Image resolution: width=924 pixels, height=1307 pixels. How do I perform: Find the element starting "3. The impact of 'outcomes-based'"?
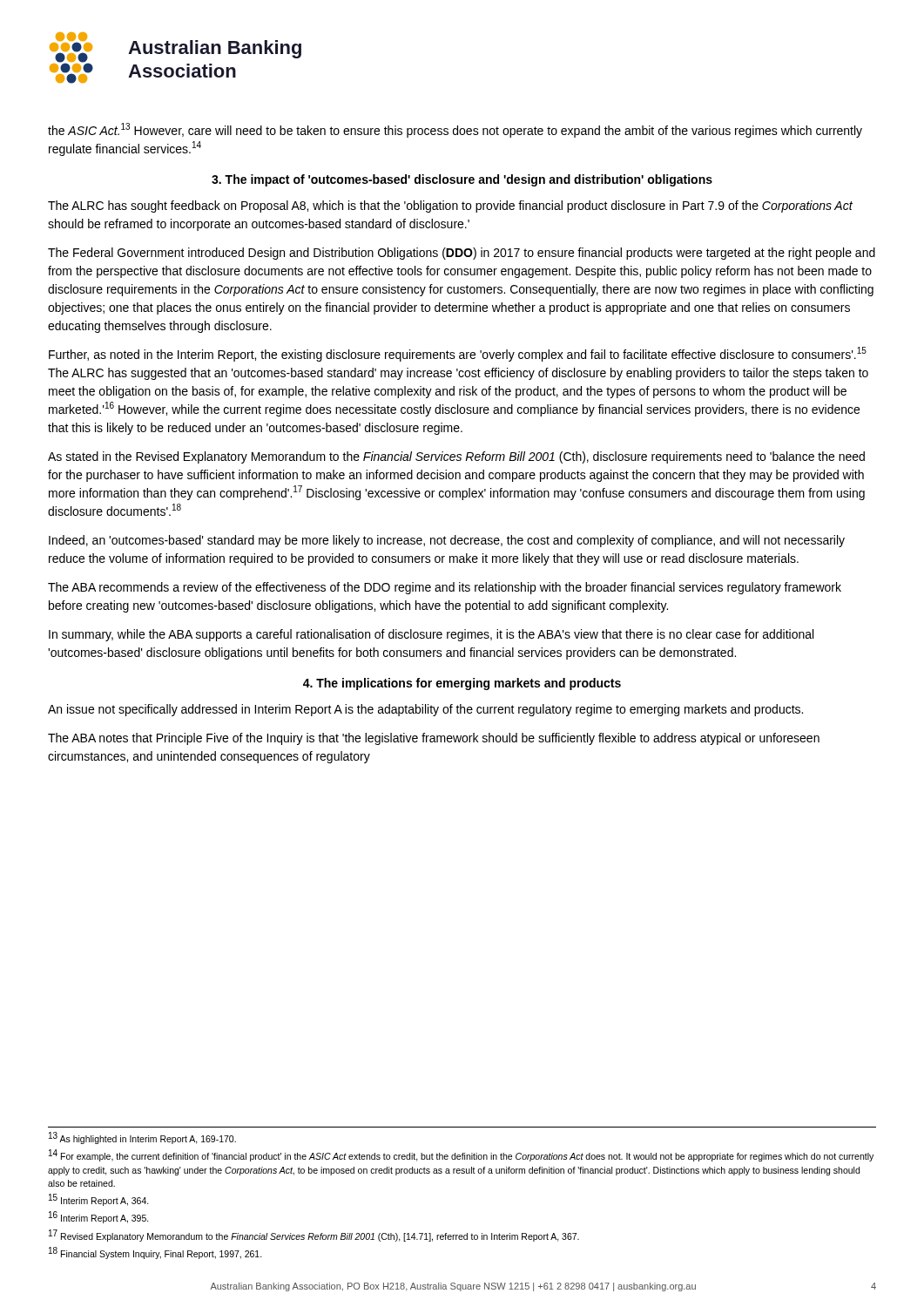462,180
